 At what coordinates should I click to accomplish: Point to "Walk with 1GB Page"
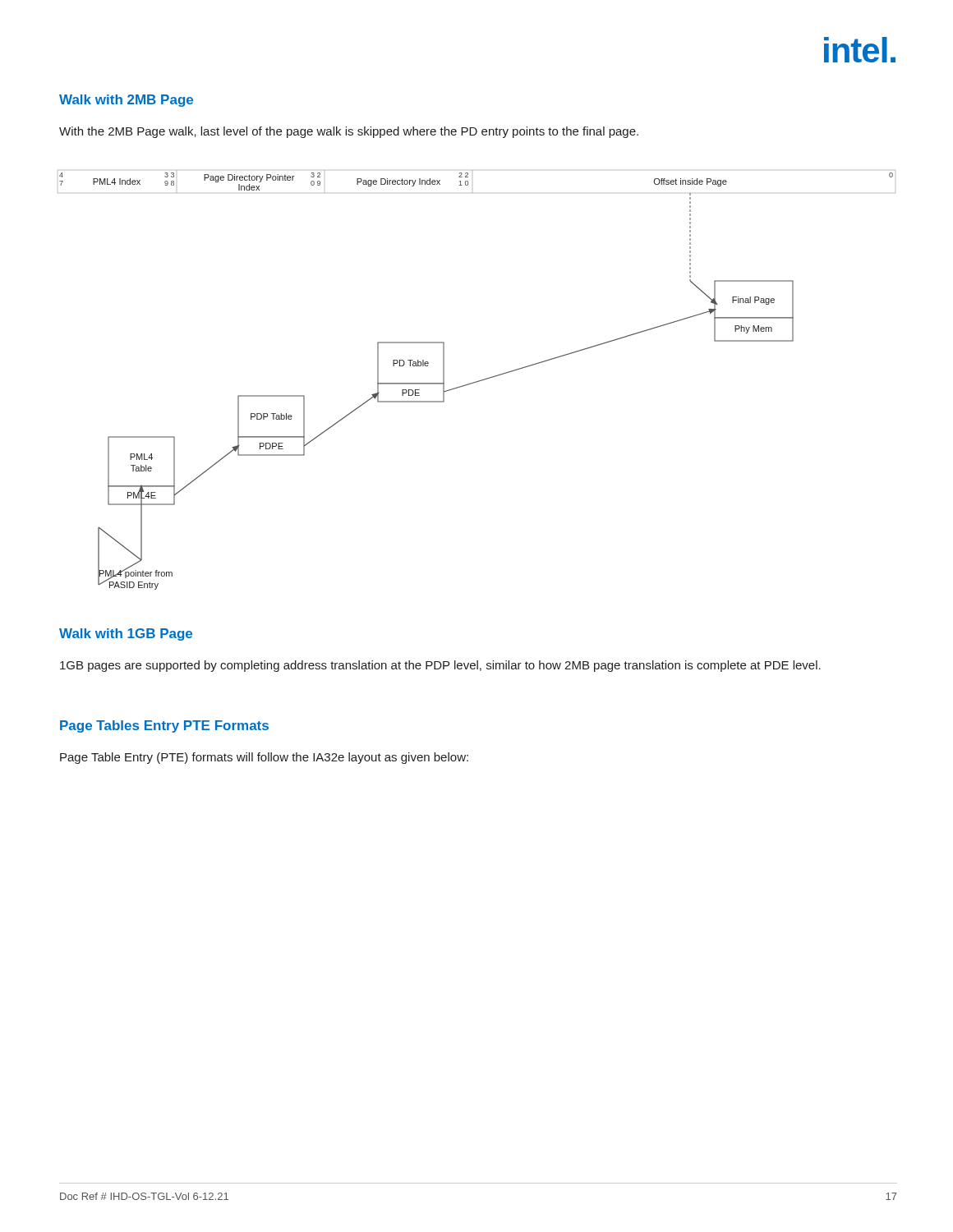coord(126,634)
